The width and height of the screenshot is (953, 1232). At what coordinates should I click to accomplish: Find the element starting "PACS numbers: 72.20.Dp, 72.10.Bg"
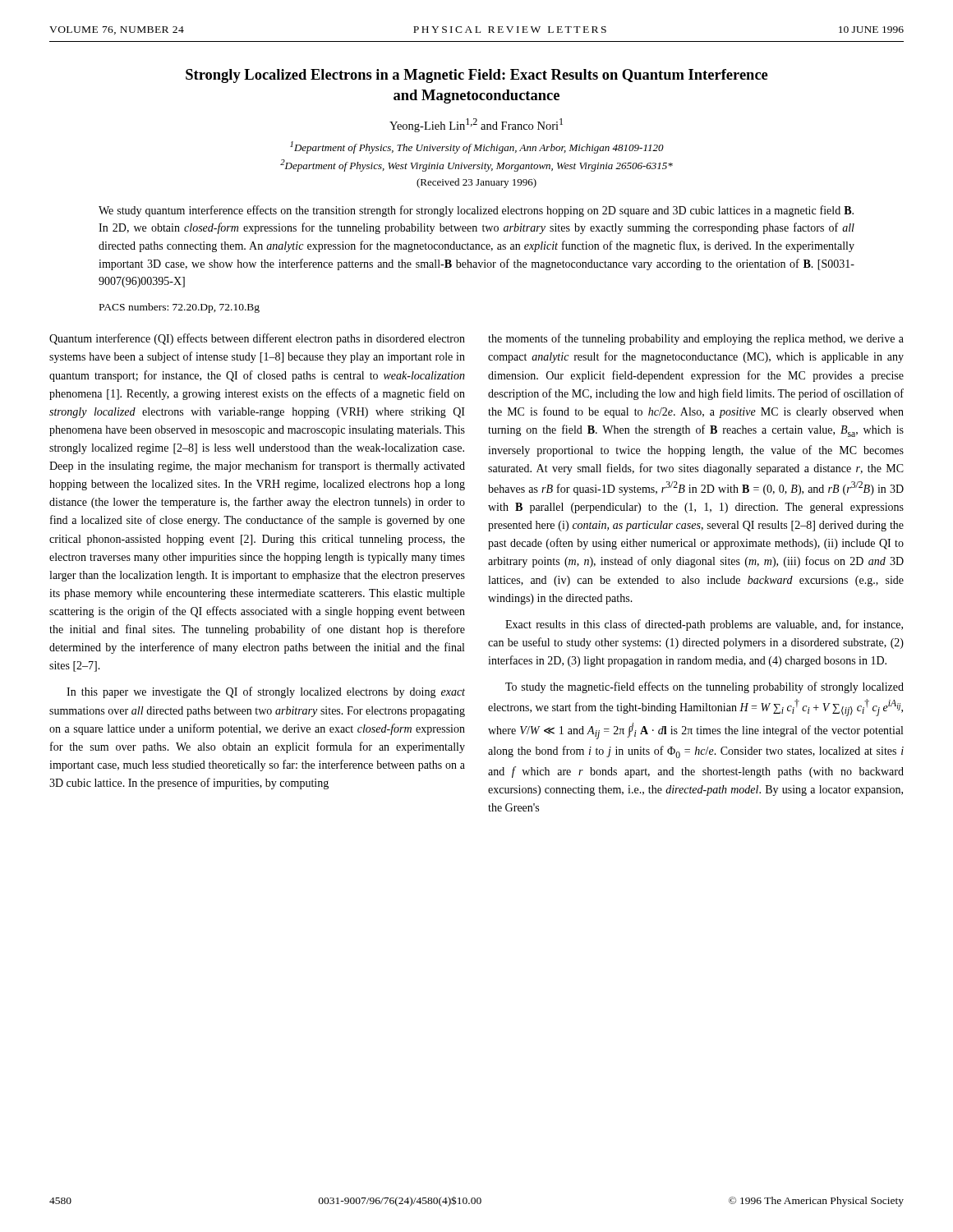coord(179,307)
